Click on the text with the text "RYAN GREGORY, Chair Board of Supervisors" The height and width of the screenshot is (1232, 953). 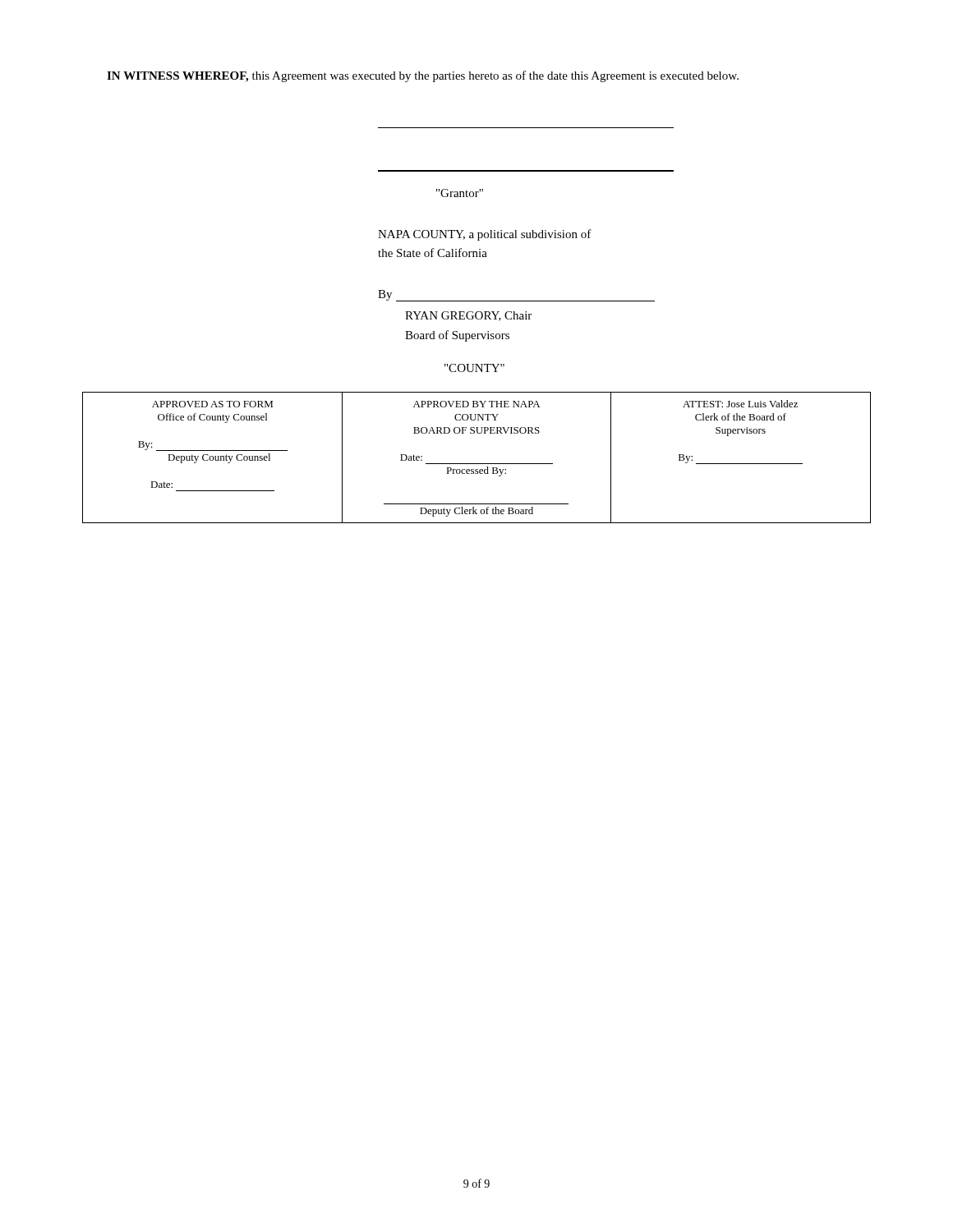tap(468, 325)
